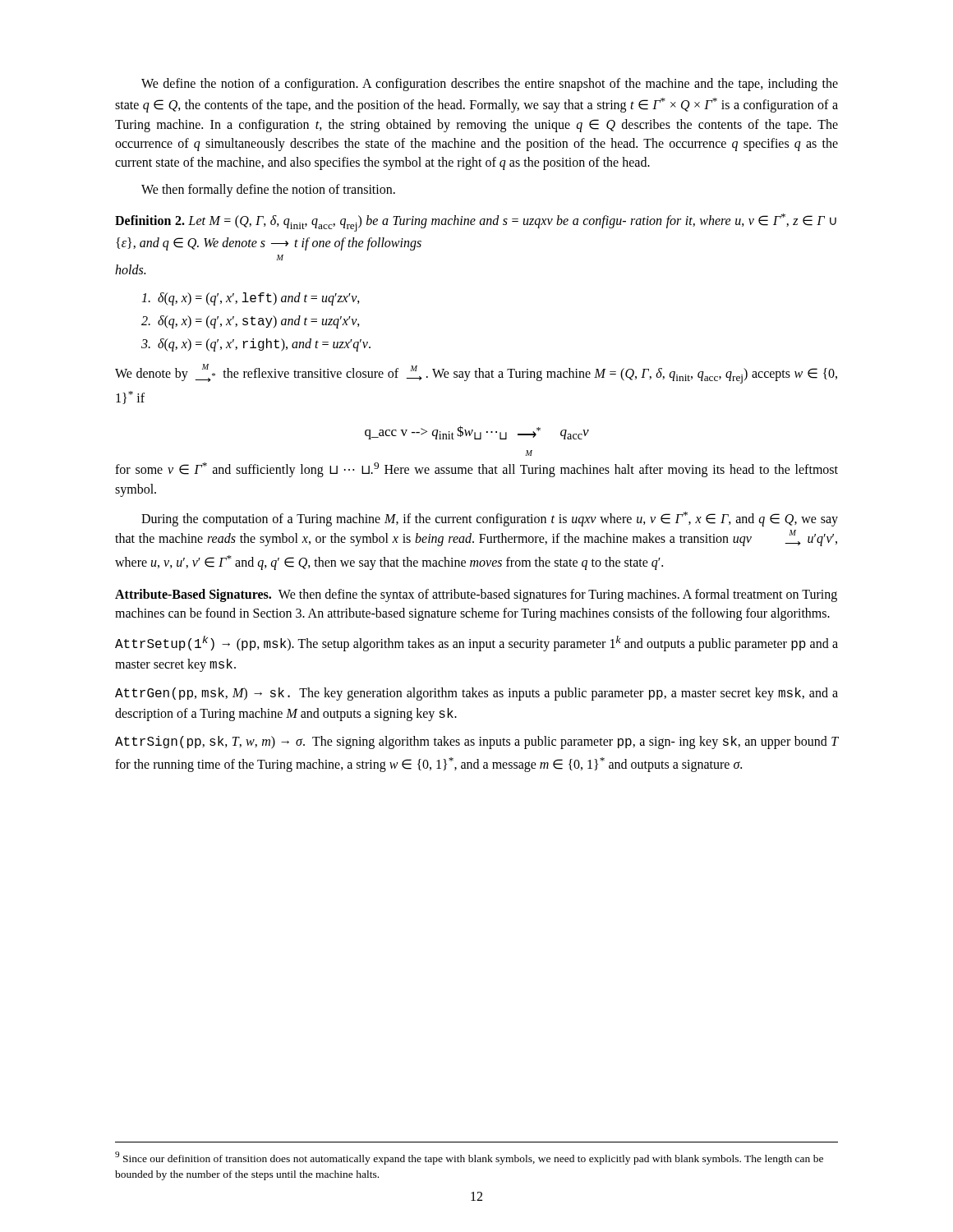The height and width of the screenshot is (1232, 953).
Task: Select the region starting "AttrSign(pp, sk, T, w, m) →"
Action: point(476,753)
